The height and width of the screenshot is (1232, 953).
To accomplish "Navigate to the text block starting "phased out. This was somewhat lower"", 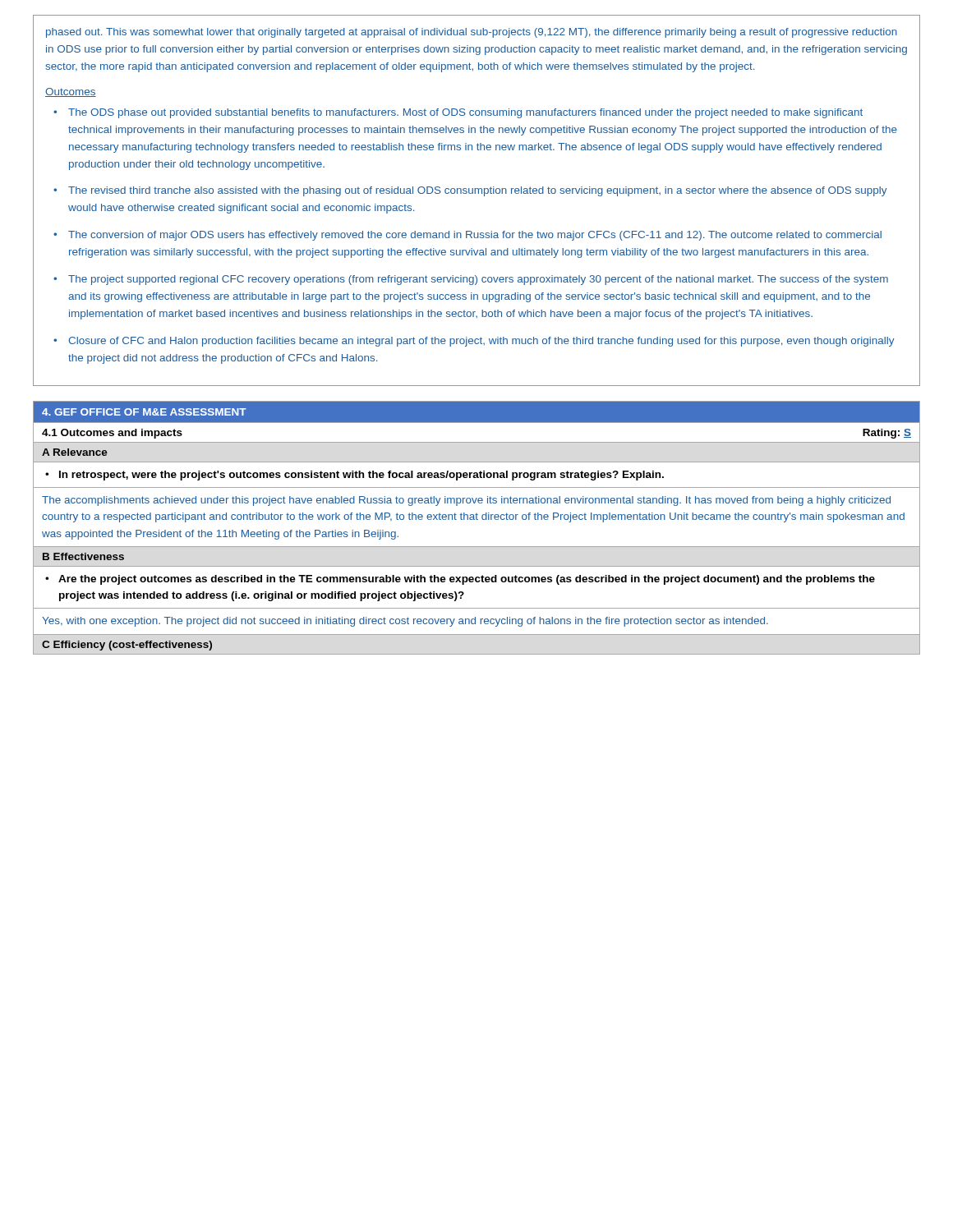I will tap(476, 49).
